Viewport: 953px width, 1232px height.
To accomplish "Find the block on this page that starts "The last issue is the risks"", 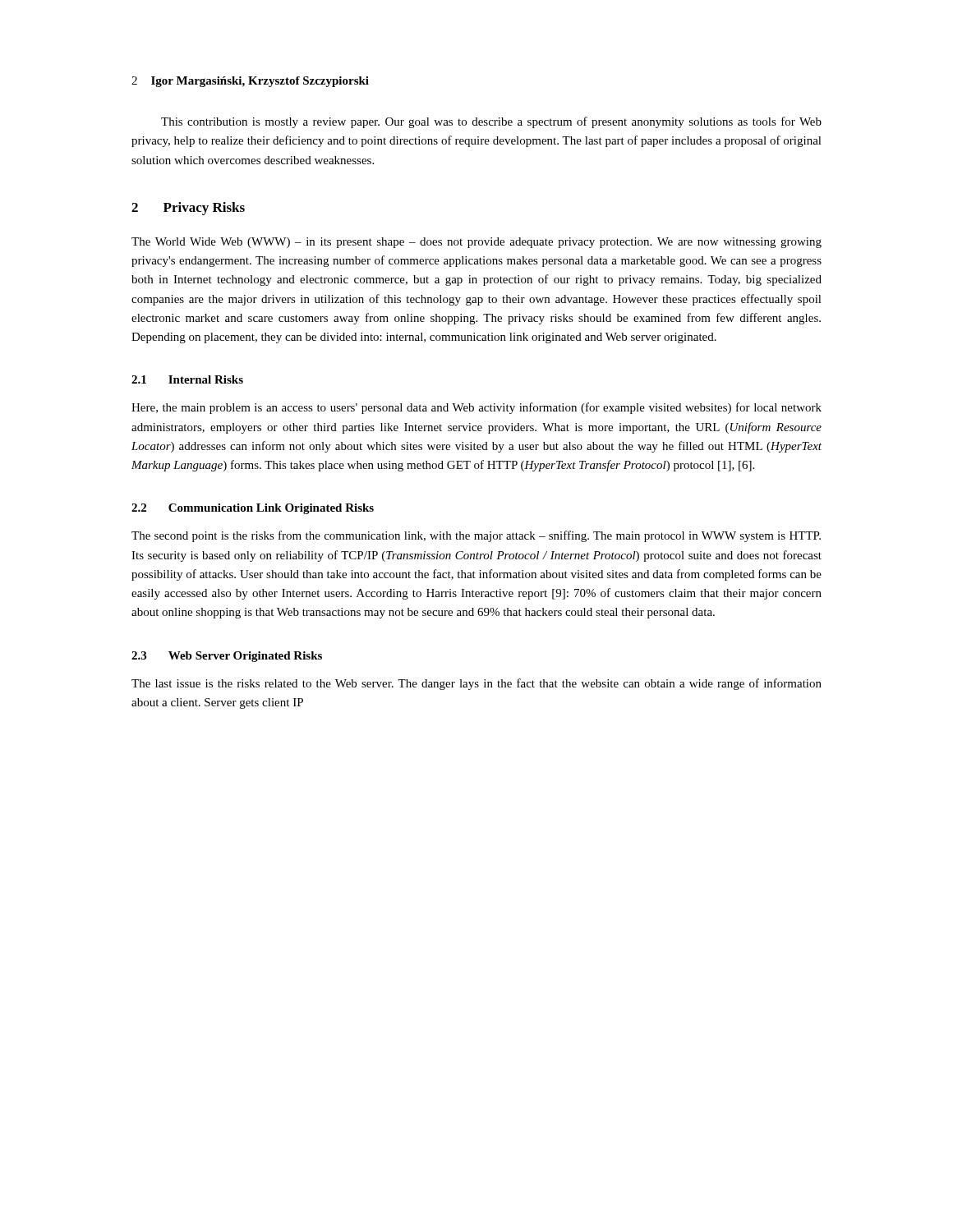I will pyautogui.click(x=476, y=693).
